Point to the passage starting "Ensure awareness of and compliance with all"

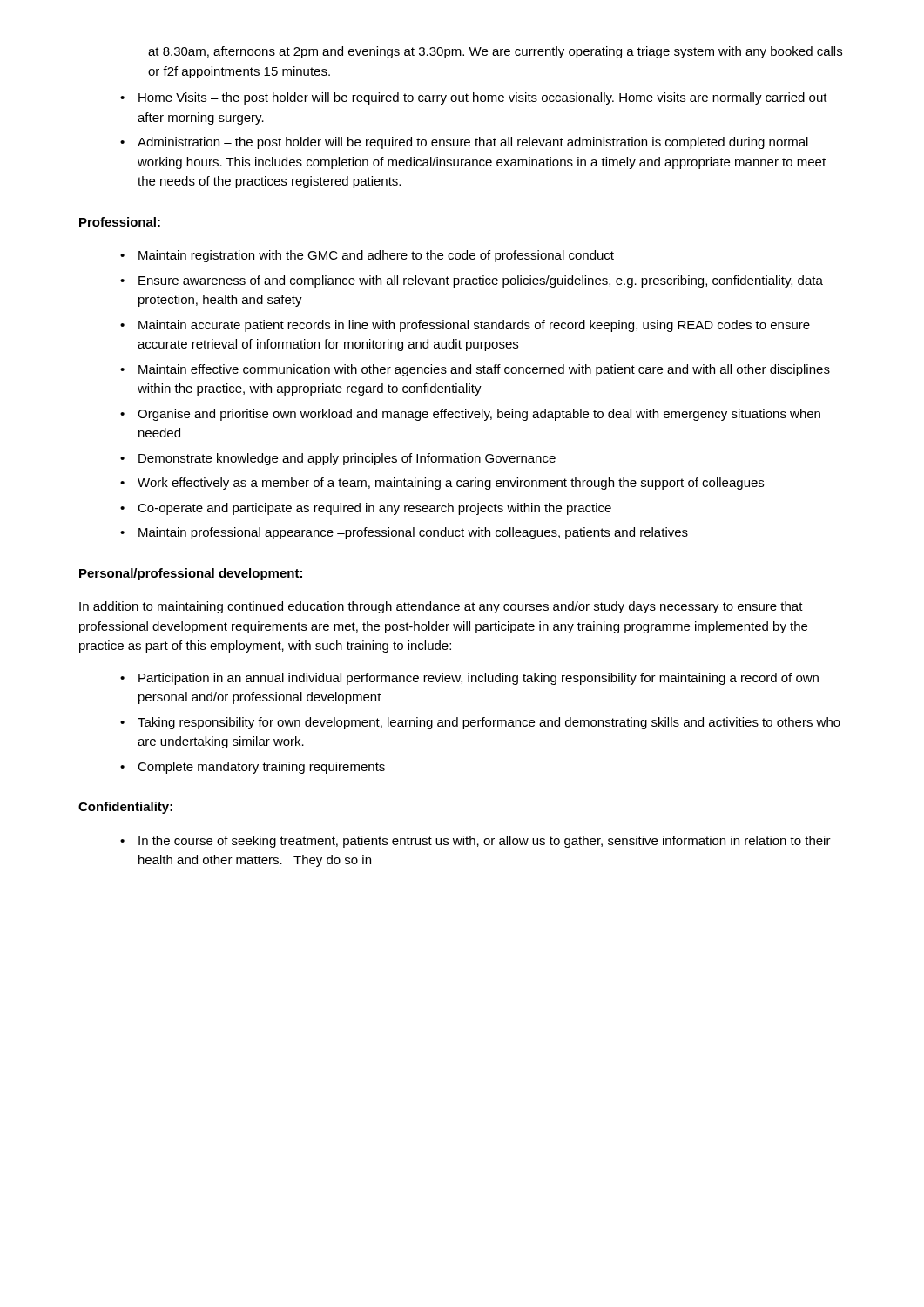(x=479, y=290)
